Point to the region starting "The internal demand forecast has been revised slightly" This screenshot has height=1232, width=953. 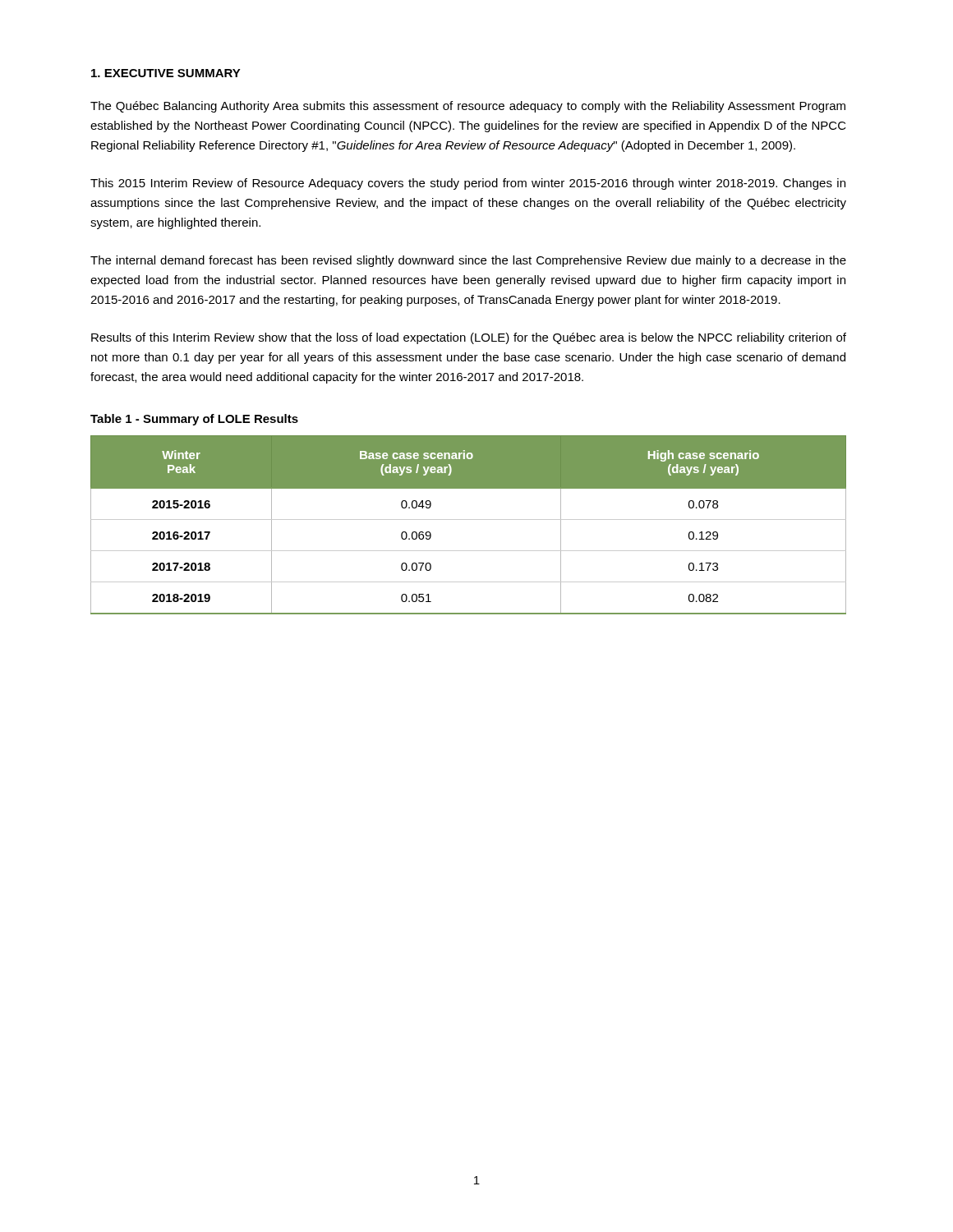[468, 280]
